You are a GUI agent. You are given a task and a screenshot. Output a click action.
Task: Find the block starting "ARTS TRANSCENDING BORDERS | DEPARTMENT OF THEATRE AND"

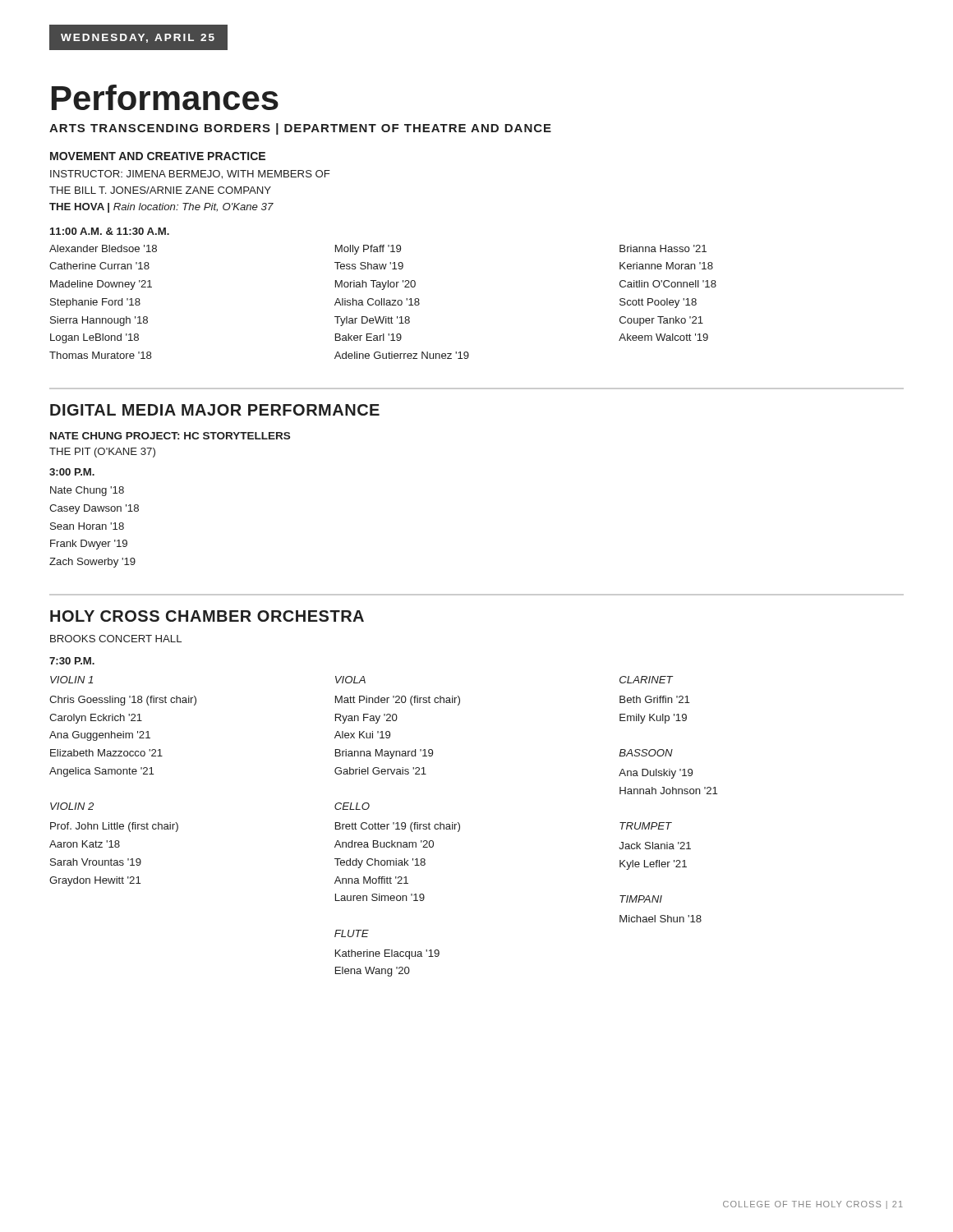click(301, 128)
